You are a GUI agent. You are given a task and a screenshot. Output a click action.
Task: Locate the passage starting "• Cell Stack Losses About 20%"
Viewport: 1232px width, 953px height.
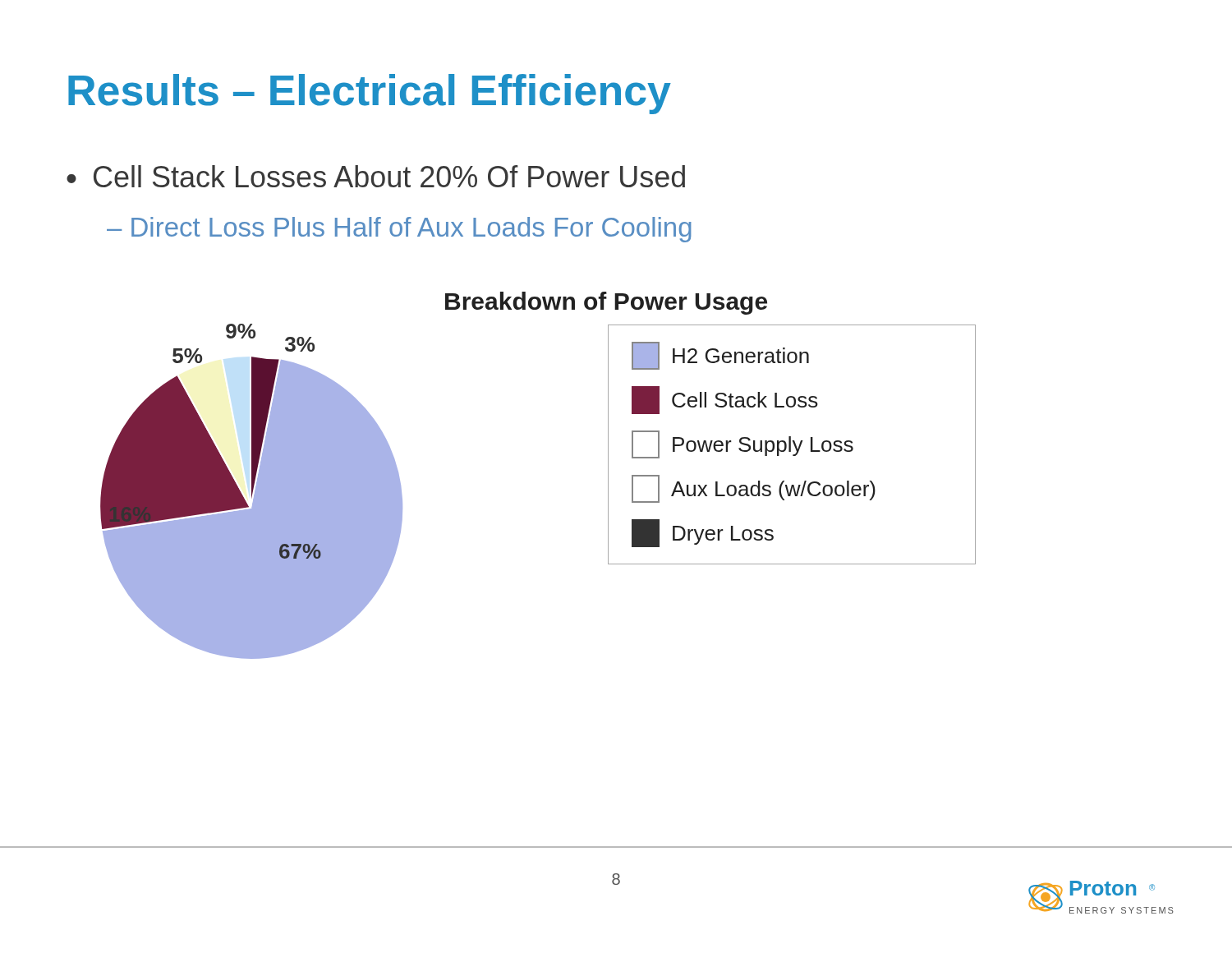pos(376,178)
